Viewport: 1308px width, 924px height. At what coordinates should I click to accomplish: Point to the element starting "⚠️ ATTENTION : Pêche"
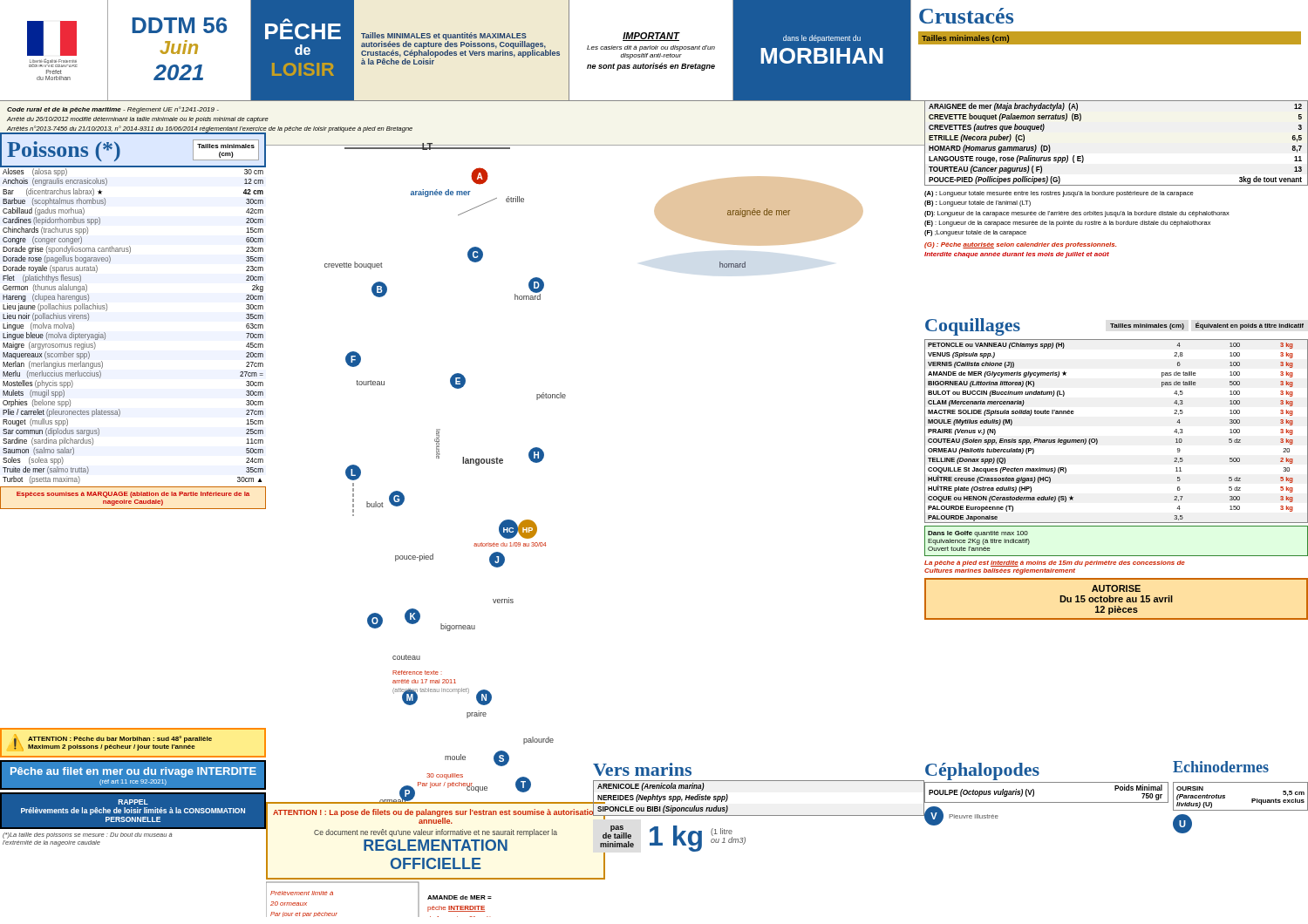point(133,778)
